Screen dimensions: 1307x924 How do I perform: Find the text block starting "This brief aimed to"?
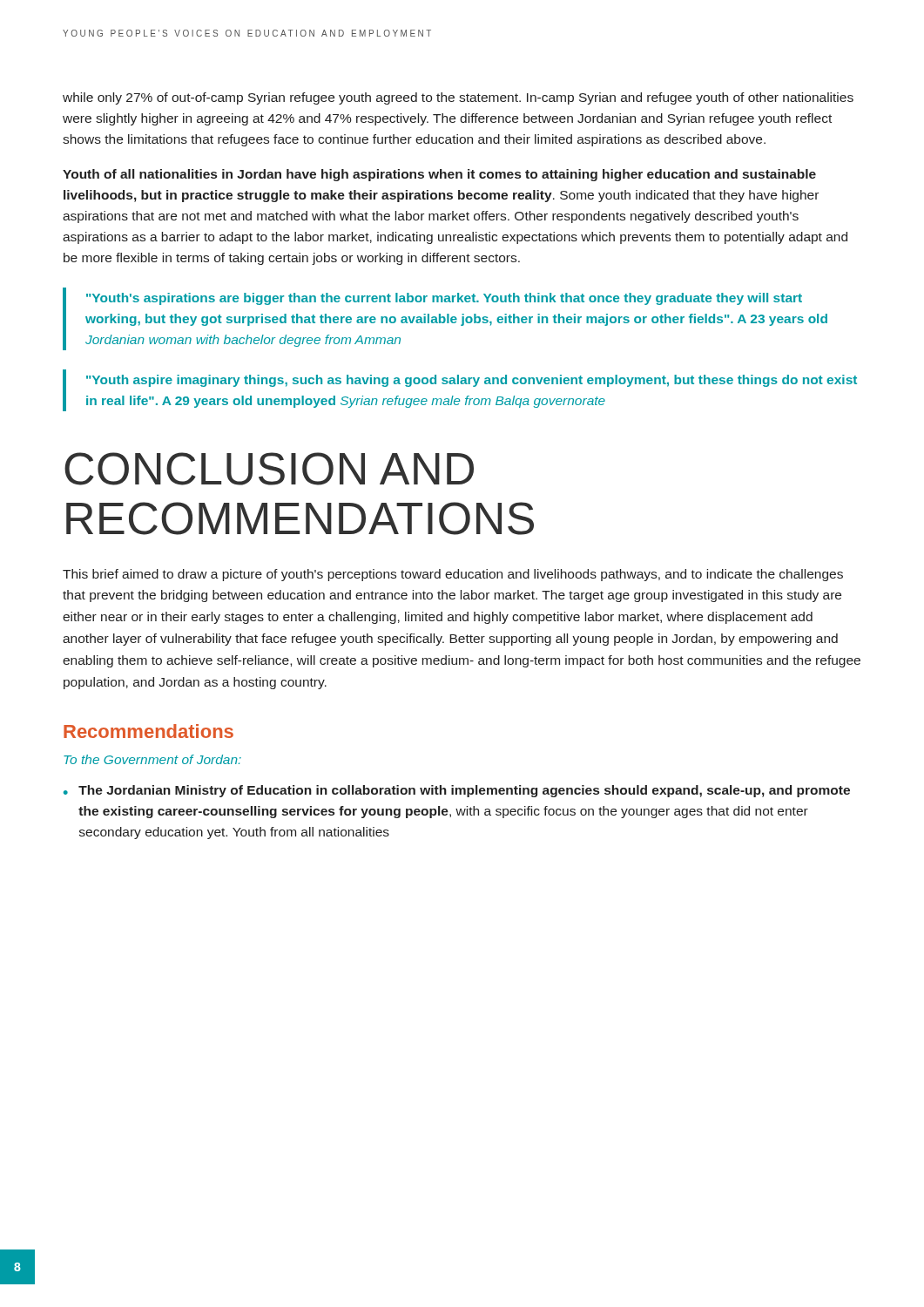coord(462,627)
